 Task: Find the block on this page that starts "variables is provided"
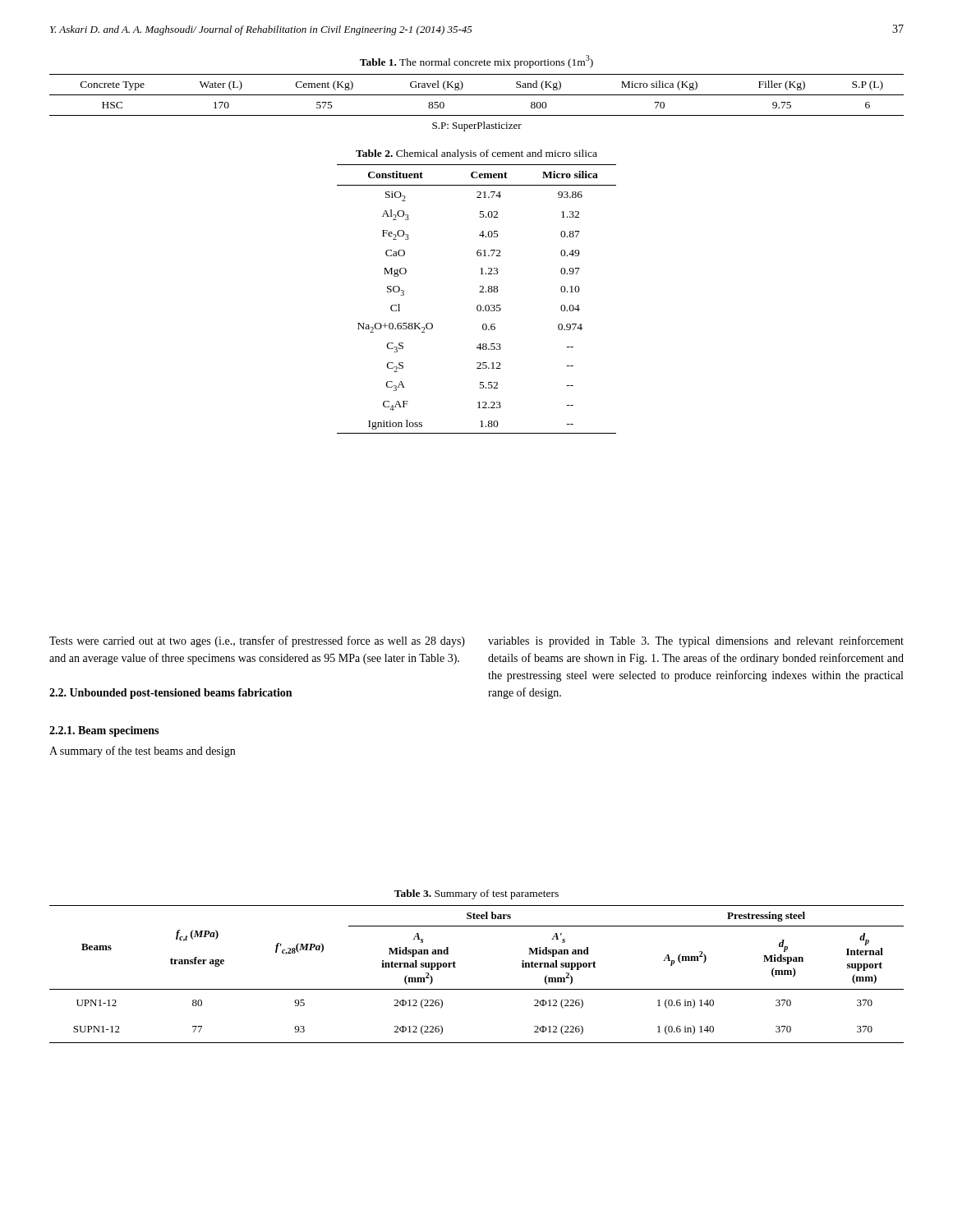click(x=696, y=667)
